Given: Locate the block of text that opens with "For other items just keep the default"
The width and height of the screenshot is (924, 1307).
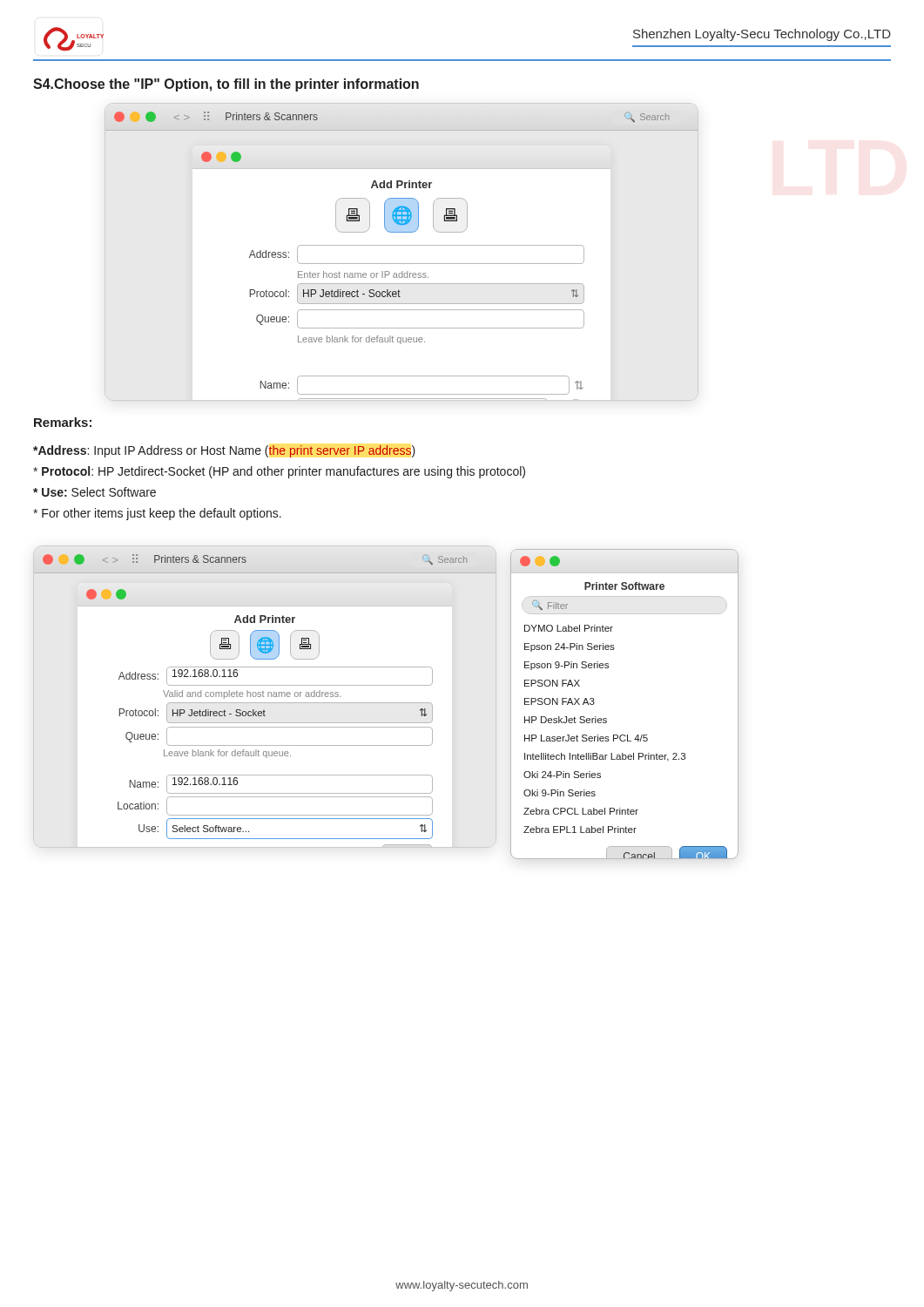Looking at the screenshot, I should click(157, 513).
